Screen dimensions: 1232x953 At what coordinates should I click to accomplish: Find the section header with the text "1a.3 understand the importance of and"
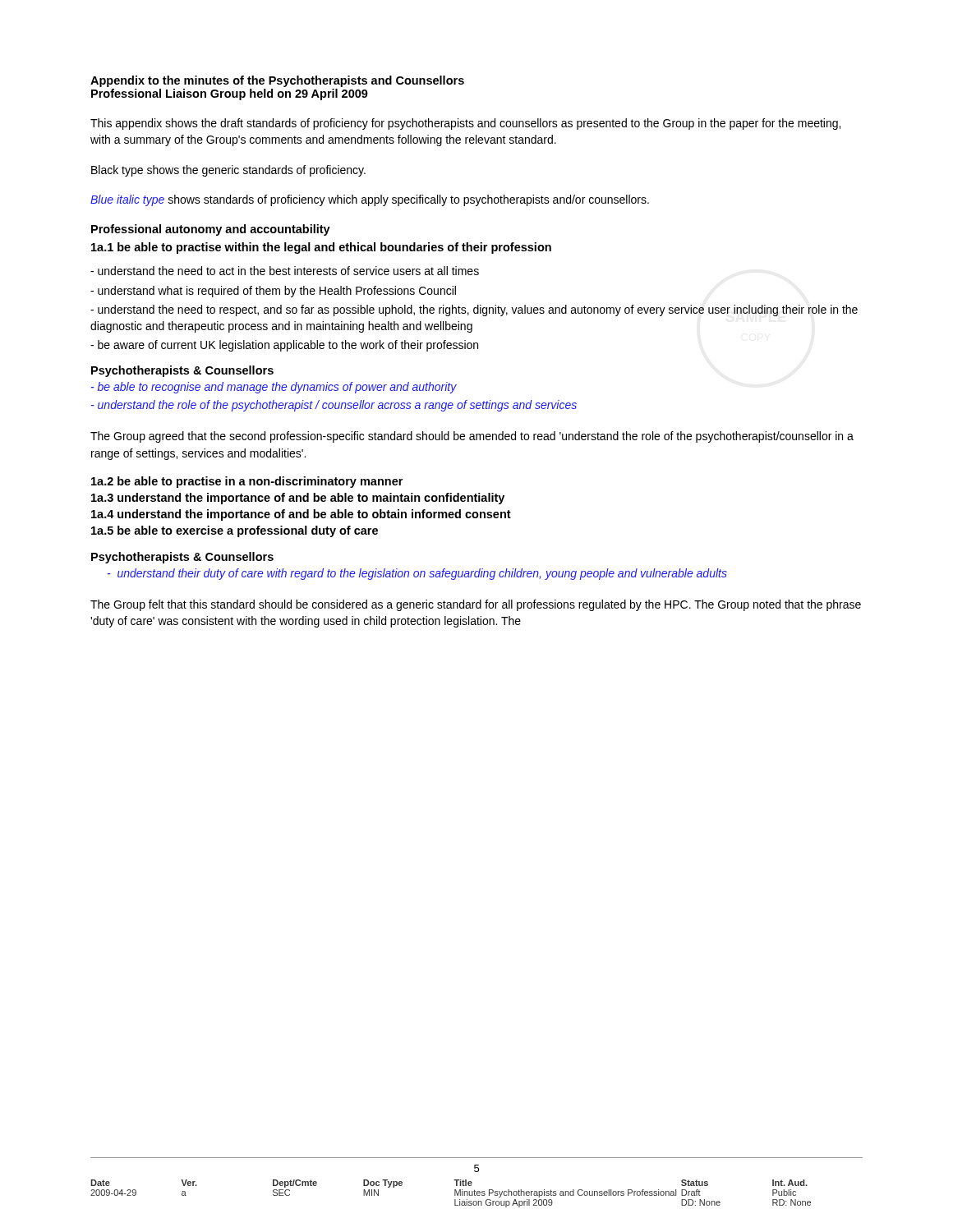coord(298,498)
